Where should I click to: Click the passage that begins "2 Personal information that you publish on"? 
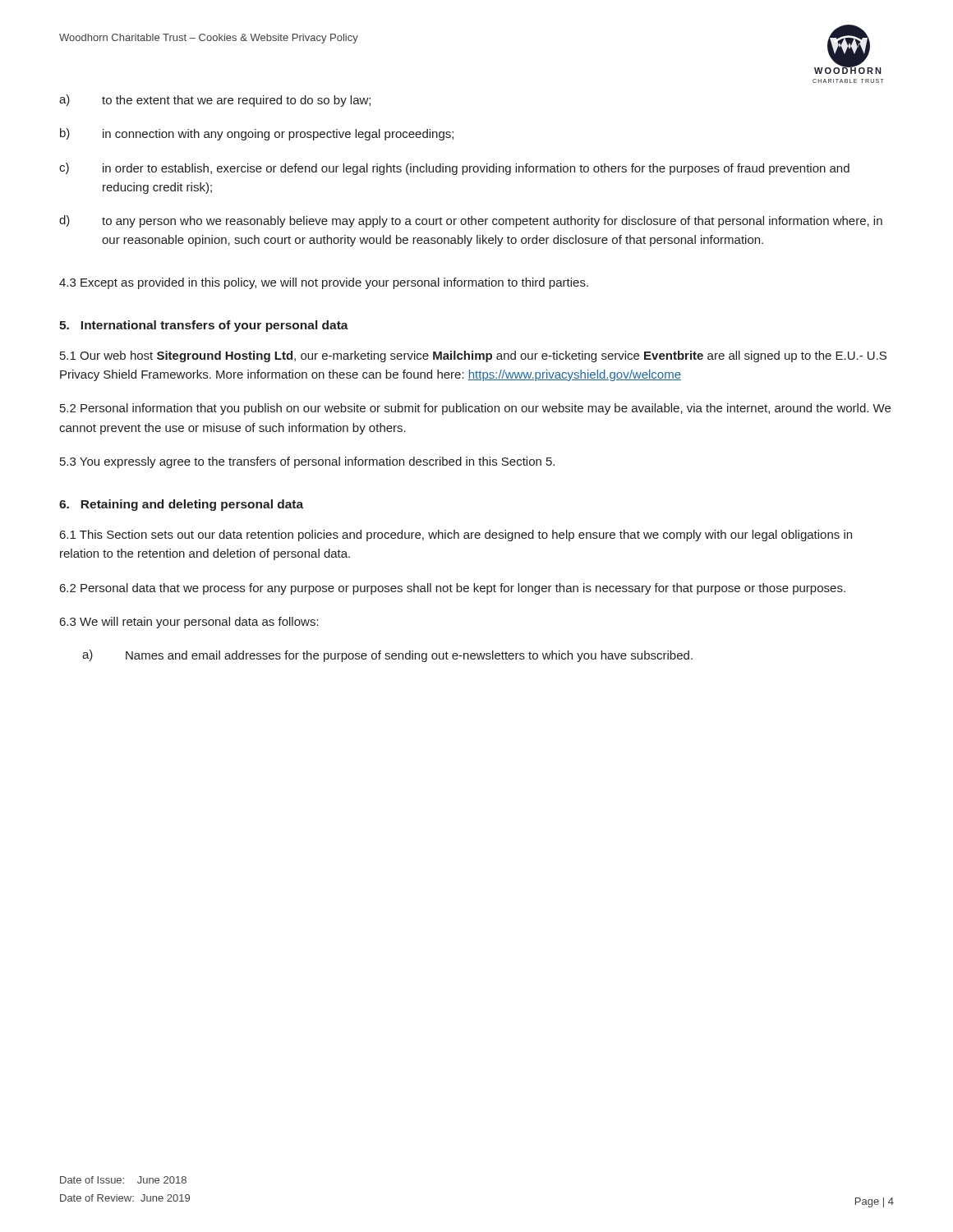(x=475, y=418)
